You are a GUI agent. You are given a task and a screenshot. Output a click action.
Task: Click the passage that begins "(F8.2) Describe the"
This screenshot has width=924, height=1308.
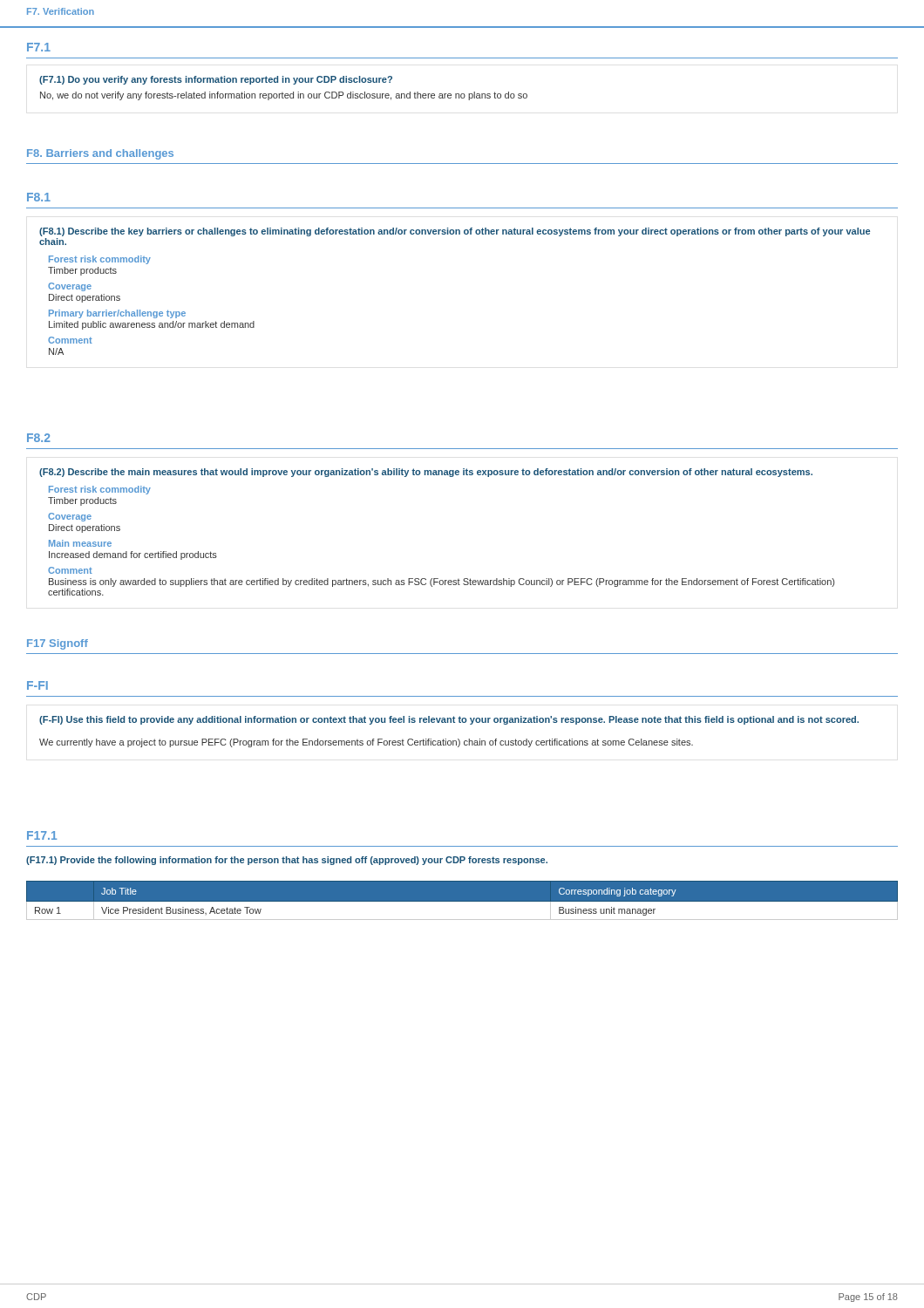[x=426, y=473]
